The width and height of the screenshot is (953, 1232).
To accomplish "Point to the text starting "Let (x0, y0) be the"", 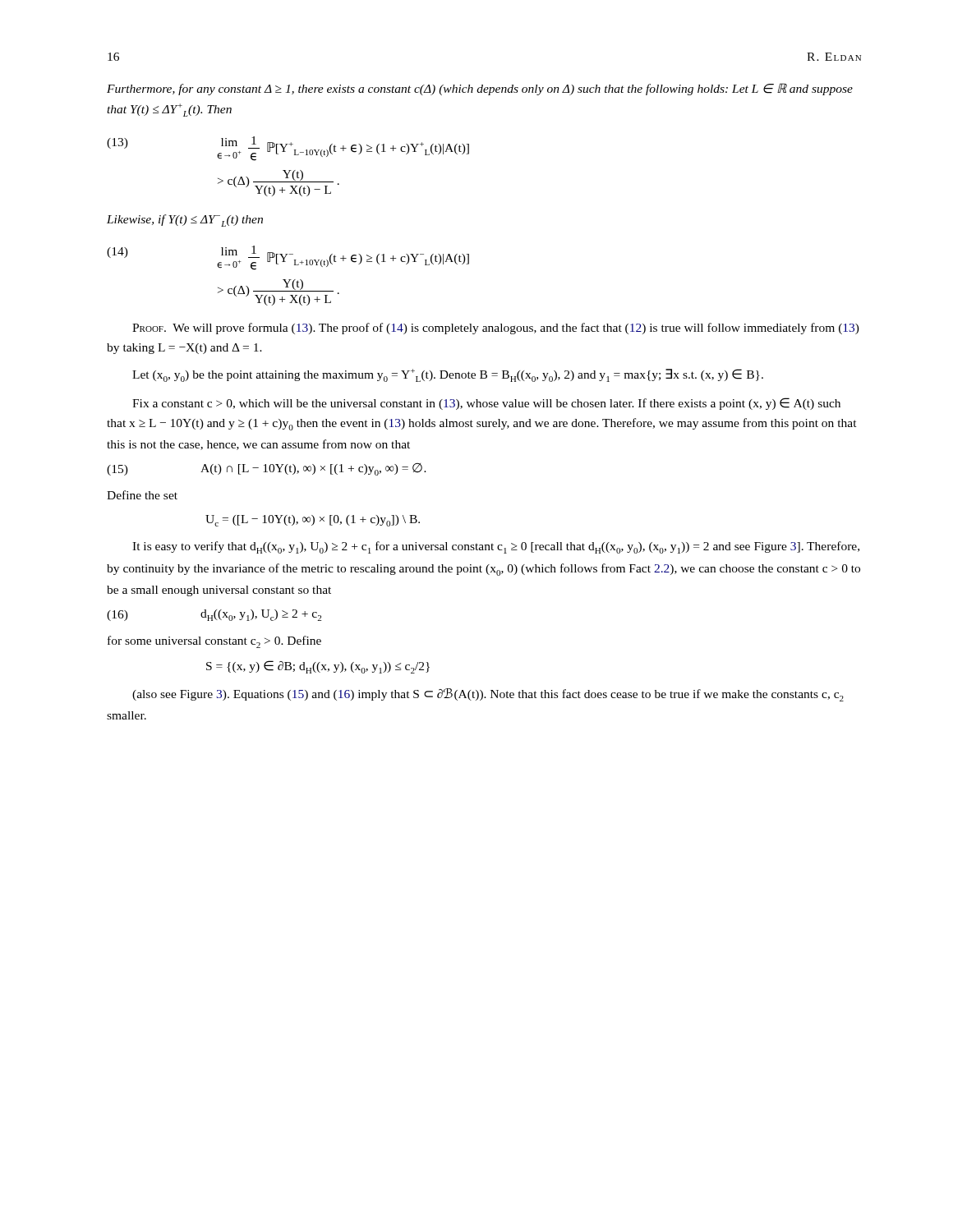I will pos(448,375).
